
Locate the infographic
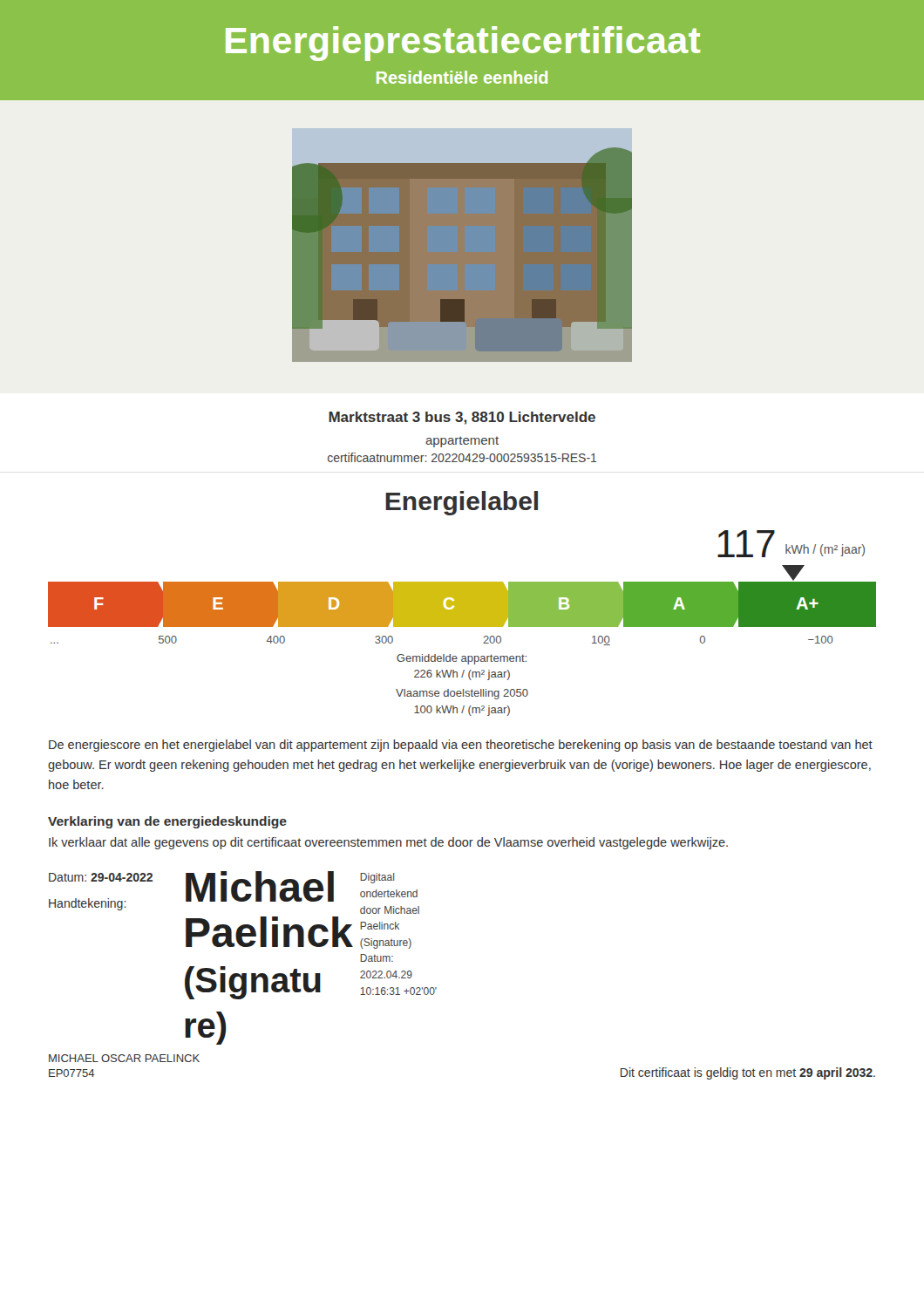click(x=462, y=650)
